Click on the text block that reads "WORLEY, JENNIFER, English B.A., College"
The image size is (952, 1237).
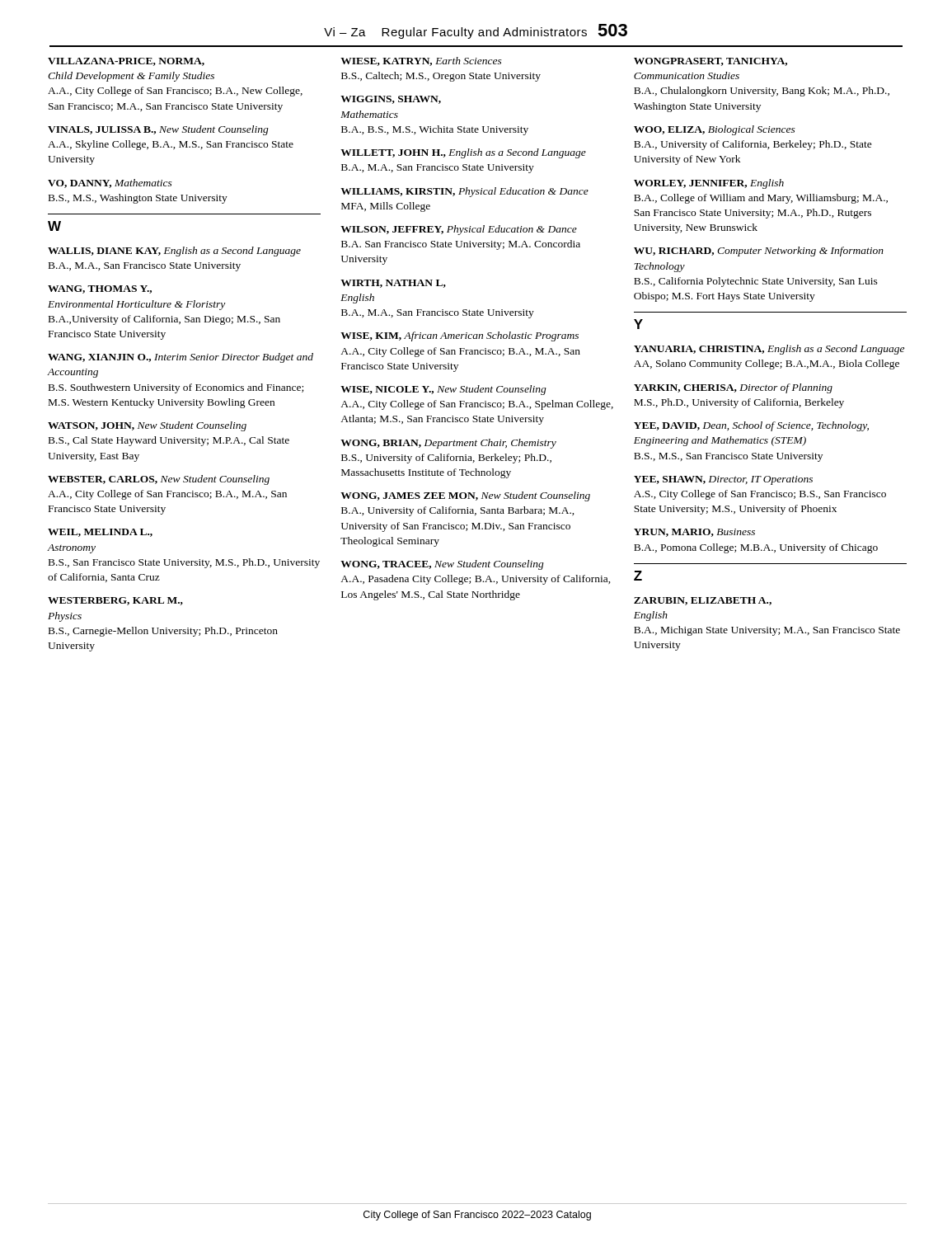[x=761, y=205]
